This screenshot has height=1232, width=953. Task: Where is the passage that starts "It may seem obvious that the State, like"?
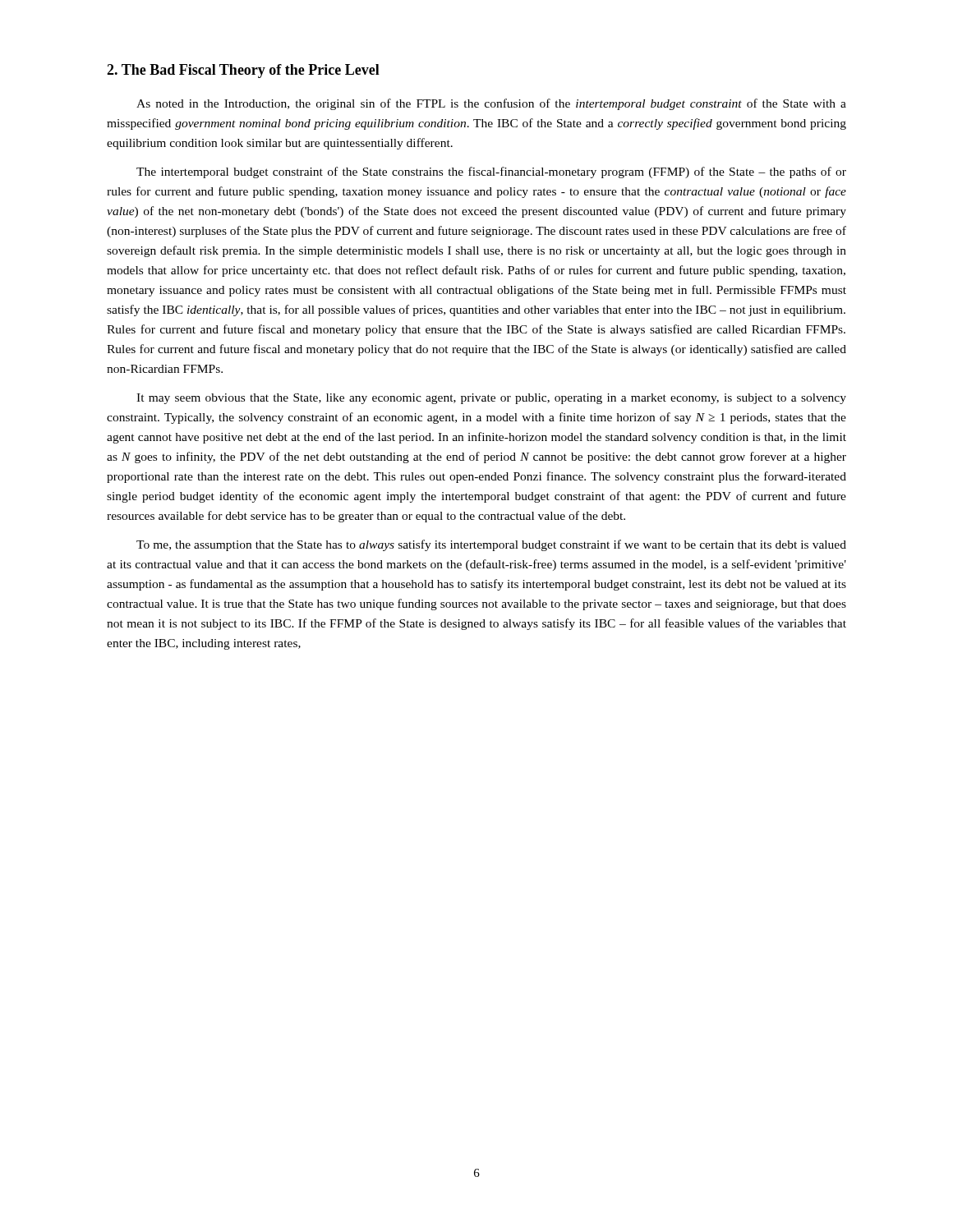[476, 456]
